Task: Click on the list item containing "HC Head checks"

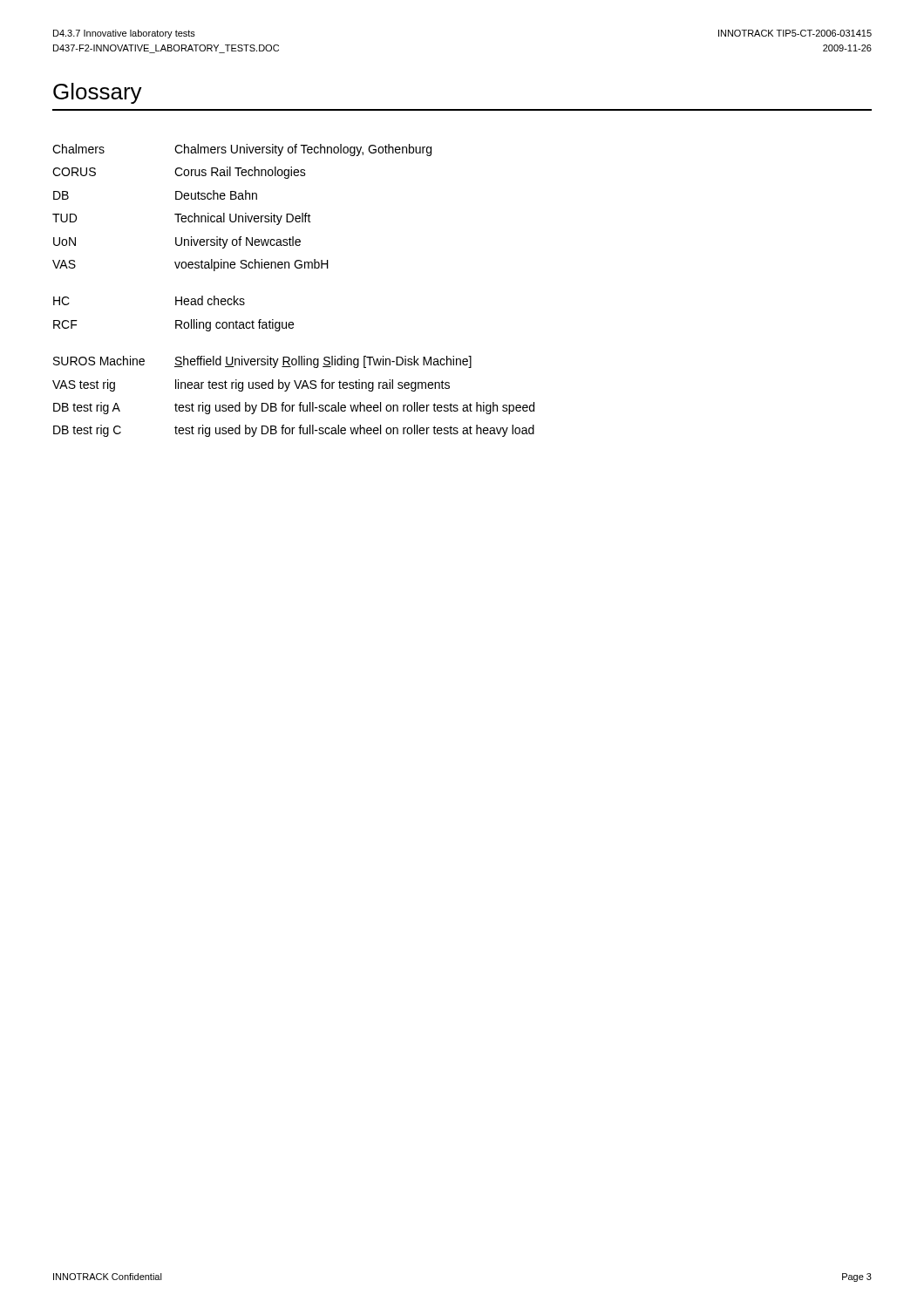Action: (63, 300)
